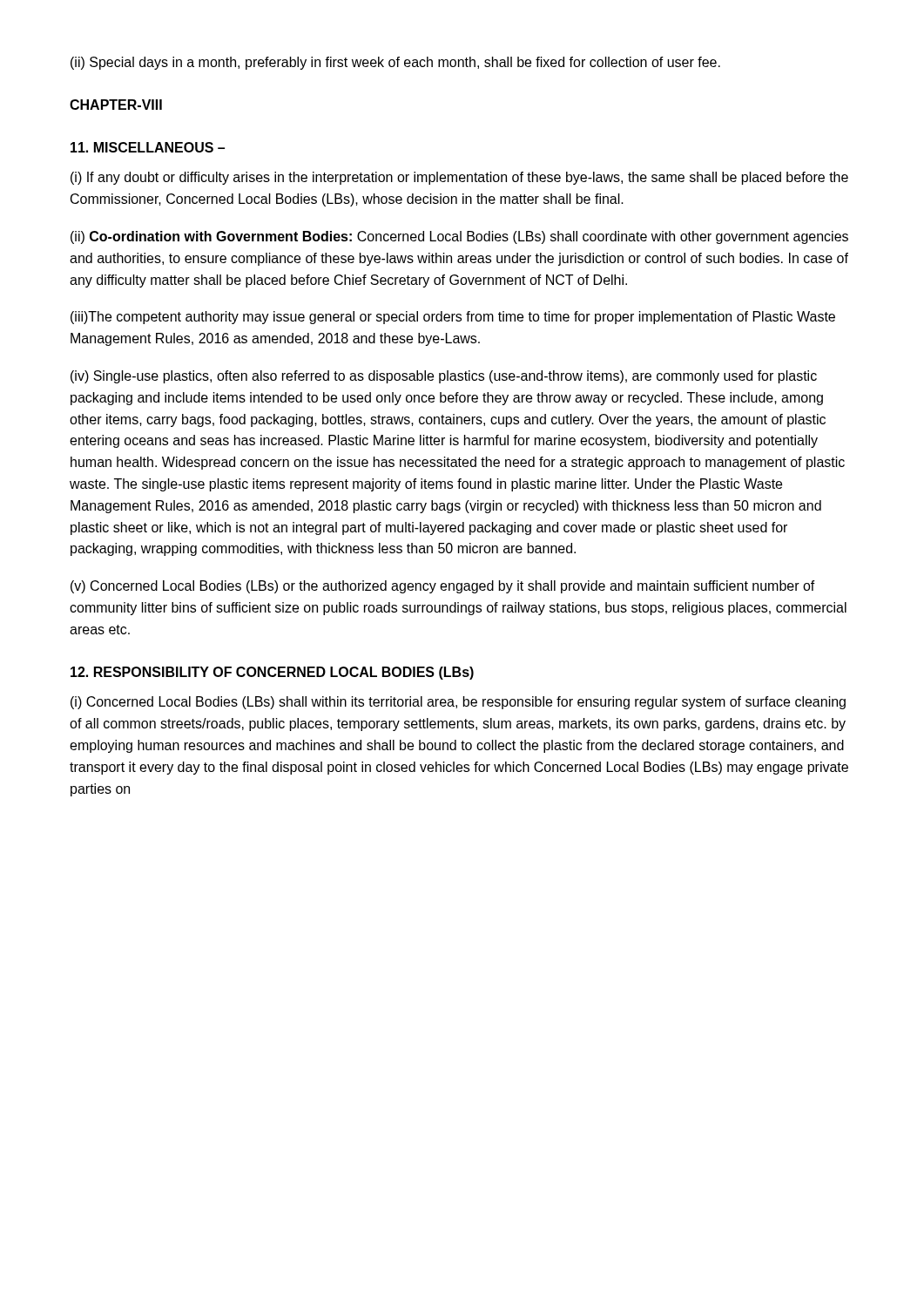The image size is (924, 1307).
Task: Locate the block starting "11. MISCELLANEOUS –"
Action: [147, 147]
